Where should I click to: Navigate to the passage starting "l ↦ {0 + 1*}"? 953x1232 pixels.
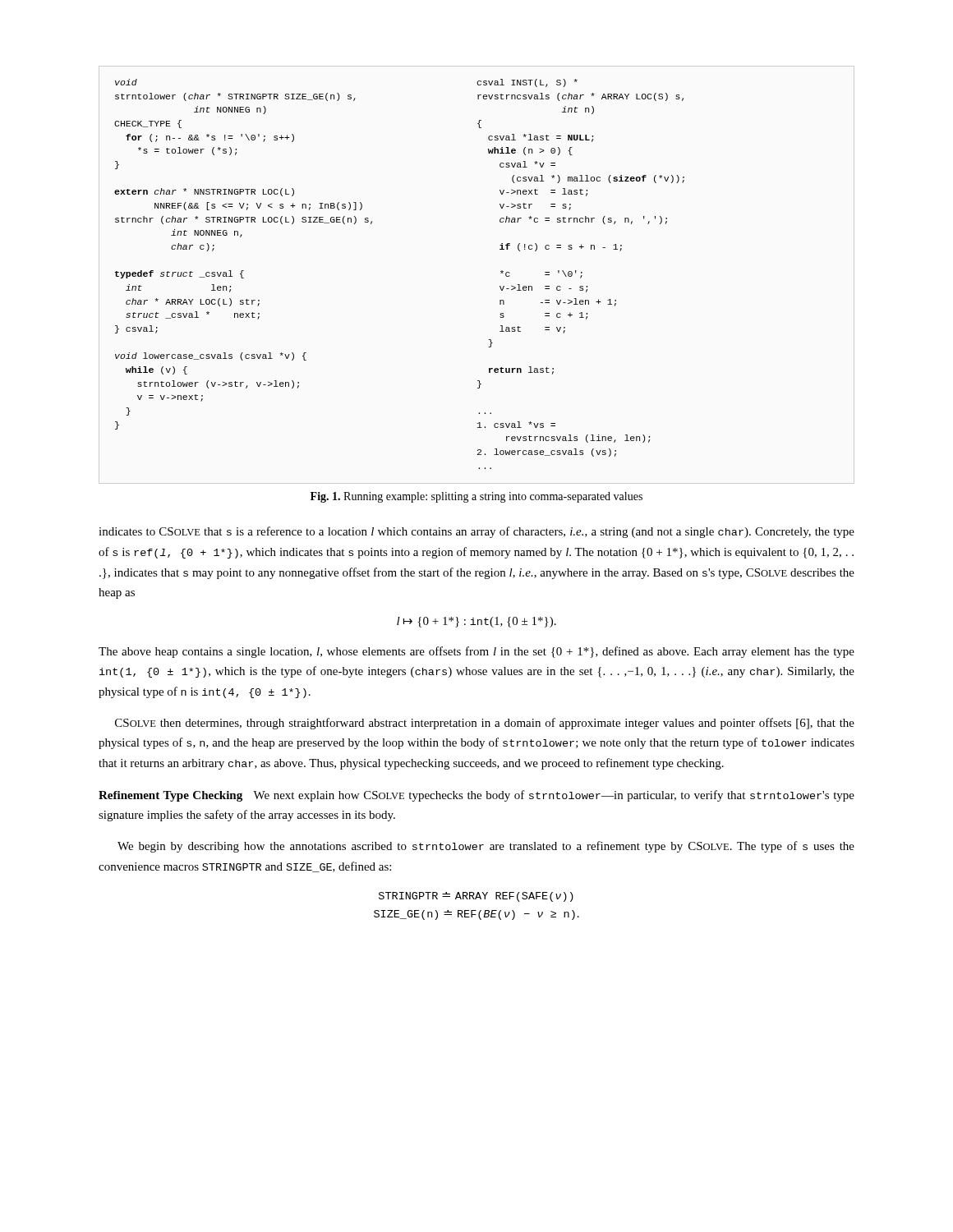point(476,622)
